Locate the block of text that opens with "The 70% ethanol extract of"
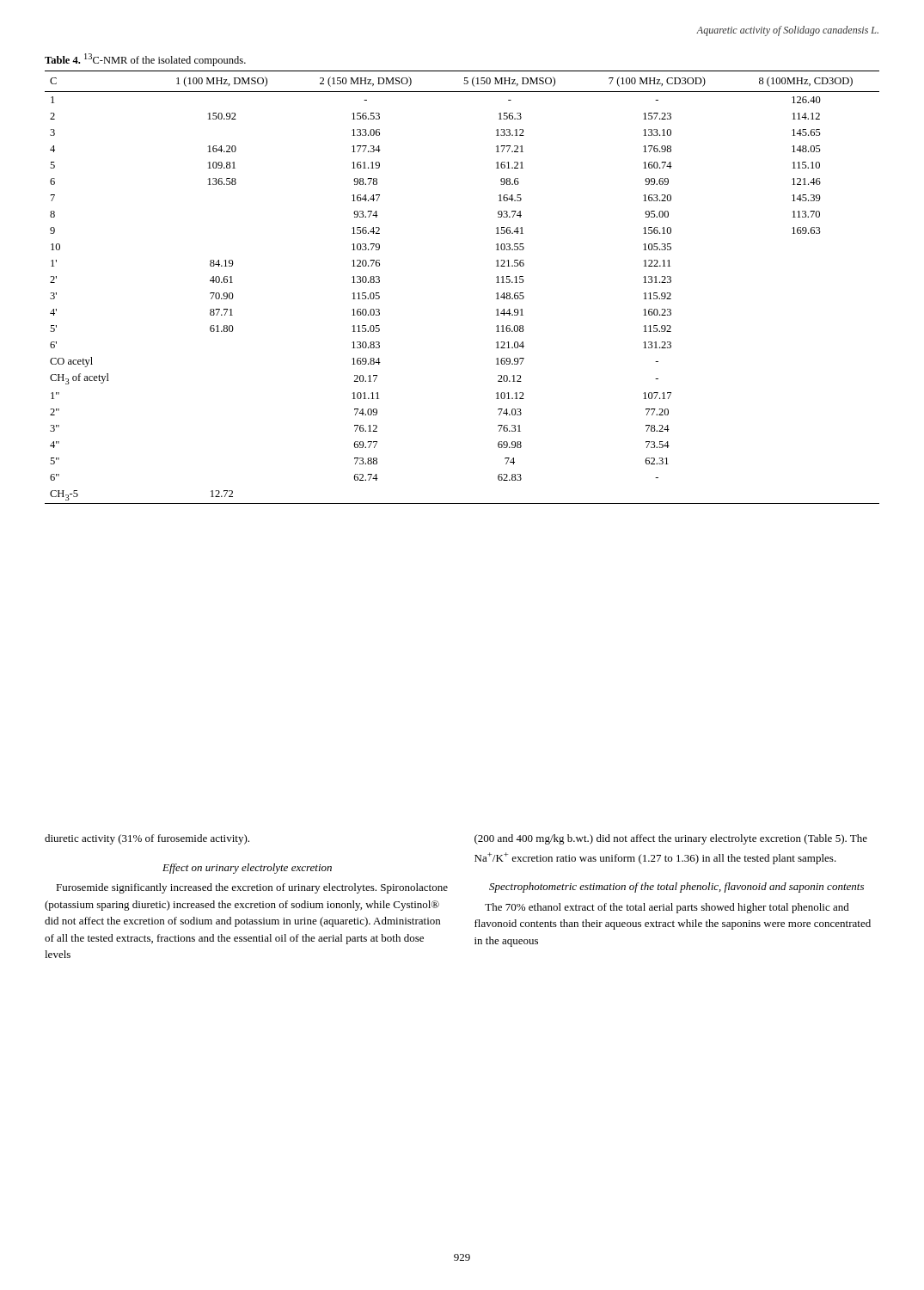 tap(672, 924)
